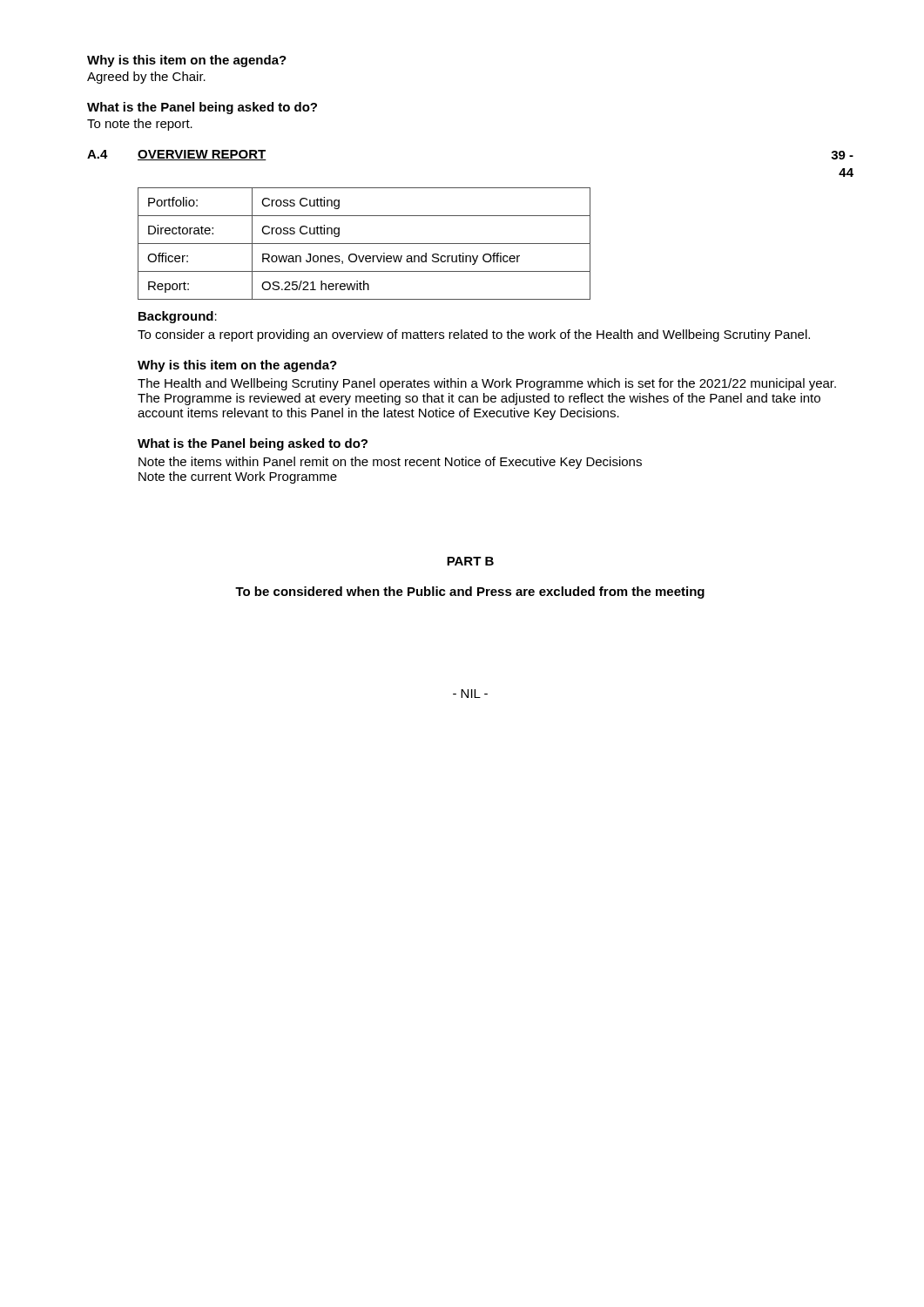This screenshot has height=1307, width=924.
Task: Locate a table
Action: (496, 243)
